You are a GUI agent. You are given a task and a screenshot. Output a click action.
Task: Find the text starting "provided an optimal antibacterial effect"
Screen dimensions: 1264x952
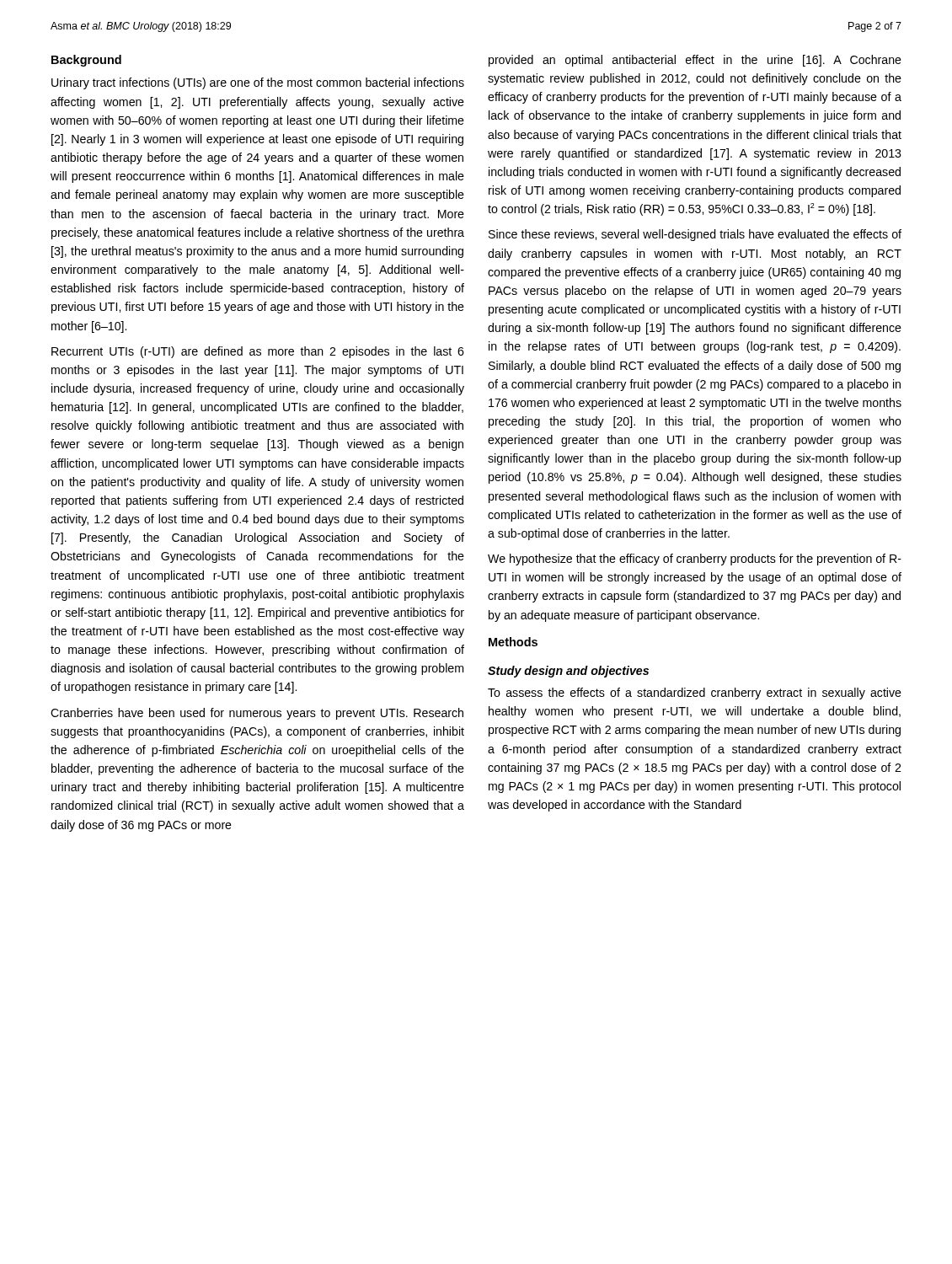(695, 337)
